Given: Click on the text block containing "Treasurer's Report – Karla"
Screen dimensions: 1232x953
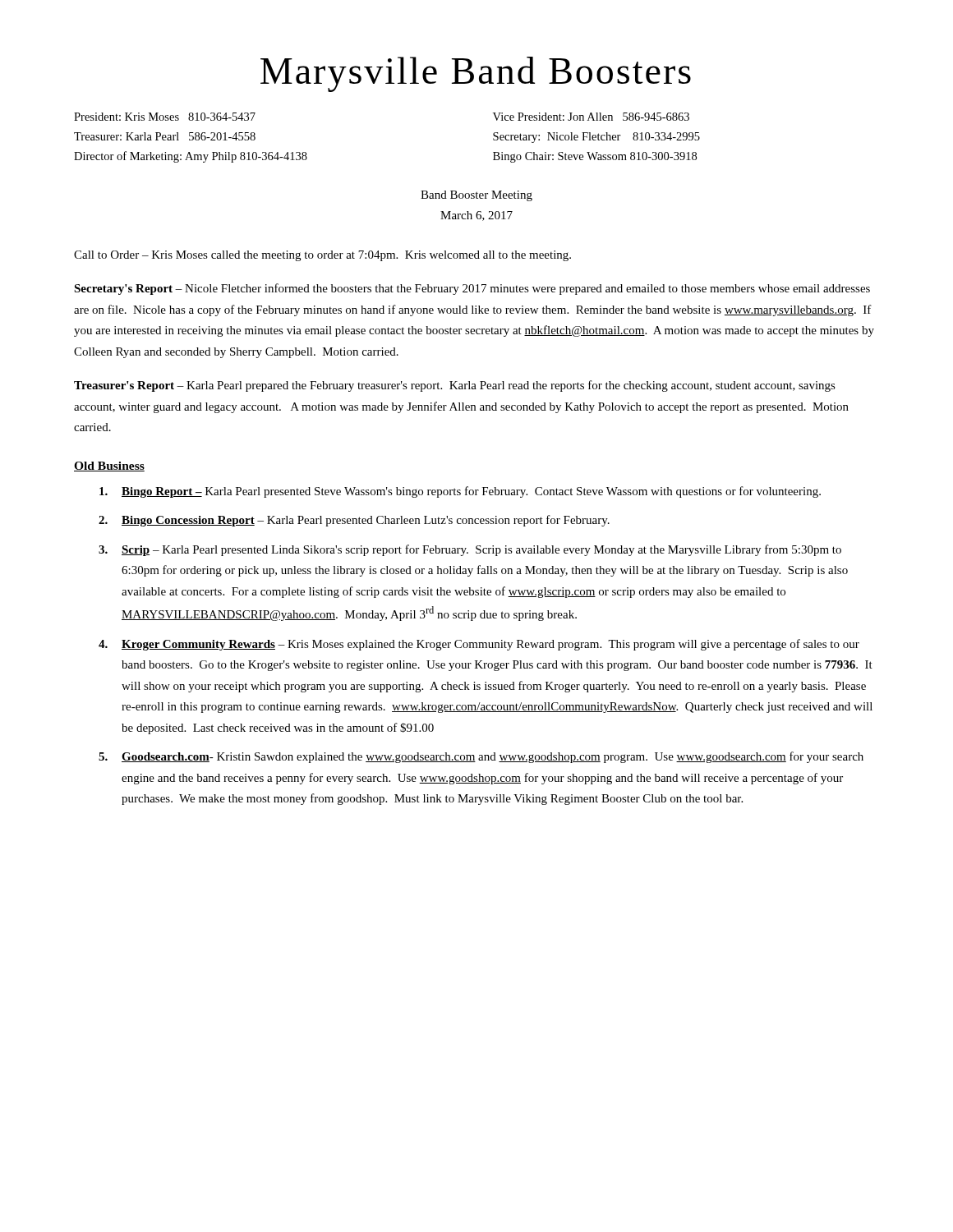Looking at the screenshot, I should click(x=461, y=406).
